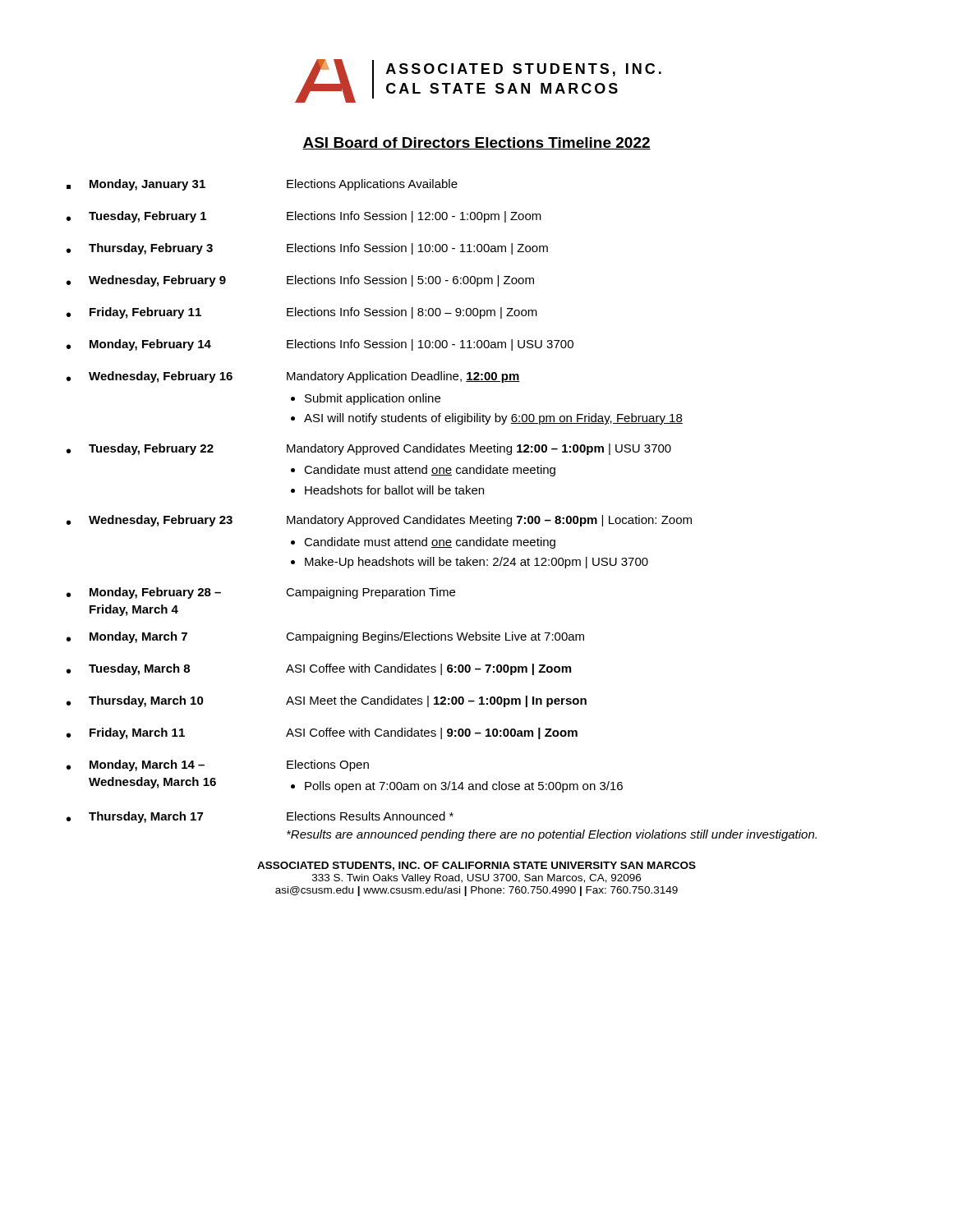Select the list item that reads "• Monday, February 14 Elections"

click(476, 346)
